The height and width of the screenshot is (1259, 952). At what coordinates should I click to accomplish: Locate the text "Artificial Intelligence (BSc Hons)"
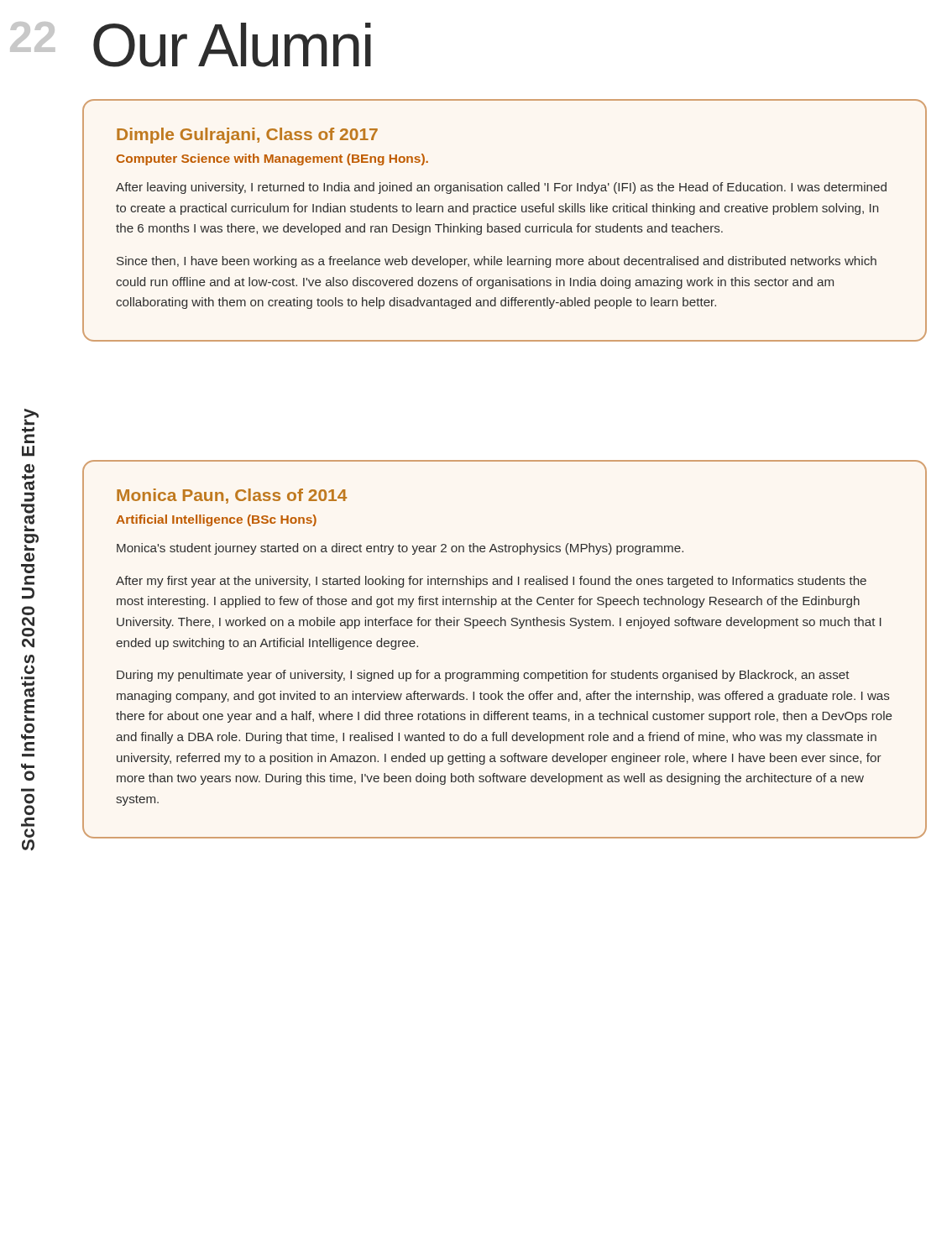point(216,519)
